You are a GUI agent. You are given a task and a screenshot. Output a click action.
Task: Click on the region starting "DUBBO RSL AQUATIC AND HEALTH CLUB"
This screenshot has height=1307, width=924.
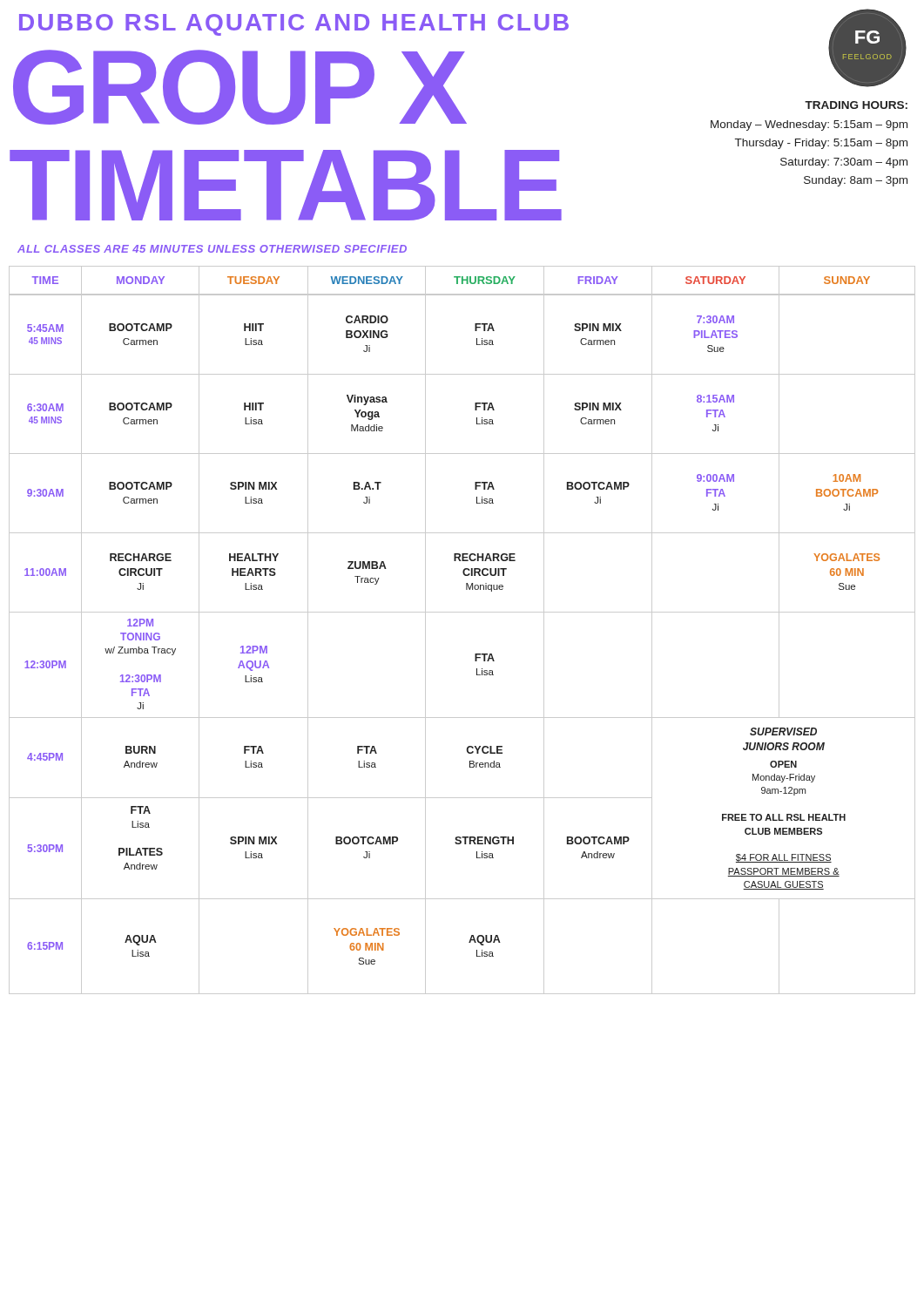295,22
